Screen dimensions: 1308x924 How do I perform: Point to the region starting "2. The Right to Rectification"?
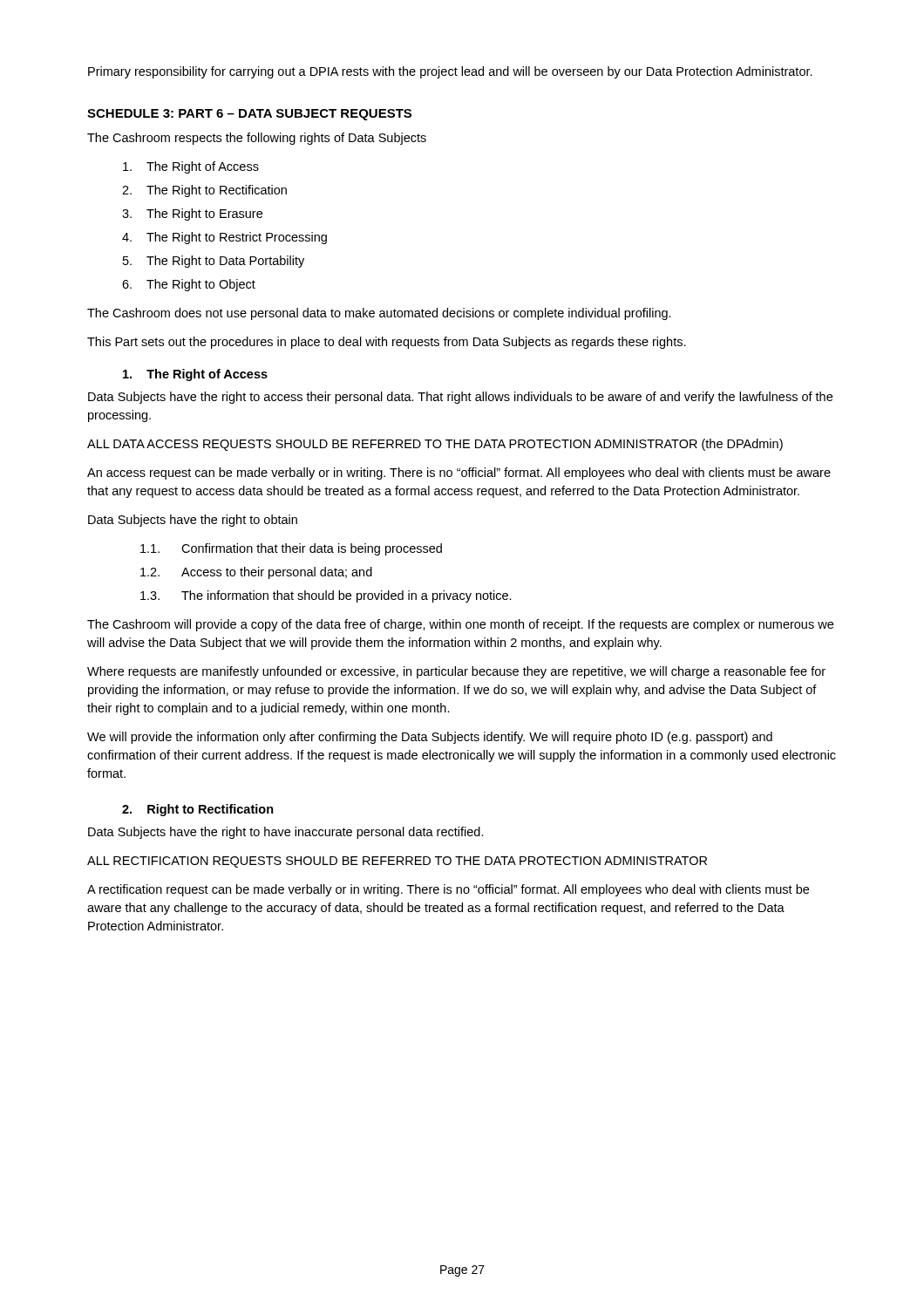pos(205,190)
